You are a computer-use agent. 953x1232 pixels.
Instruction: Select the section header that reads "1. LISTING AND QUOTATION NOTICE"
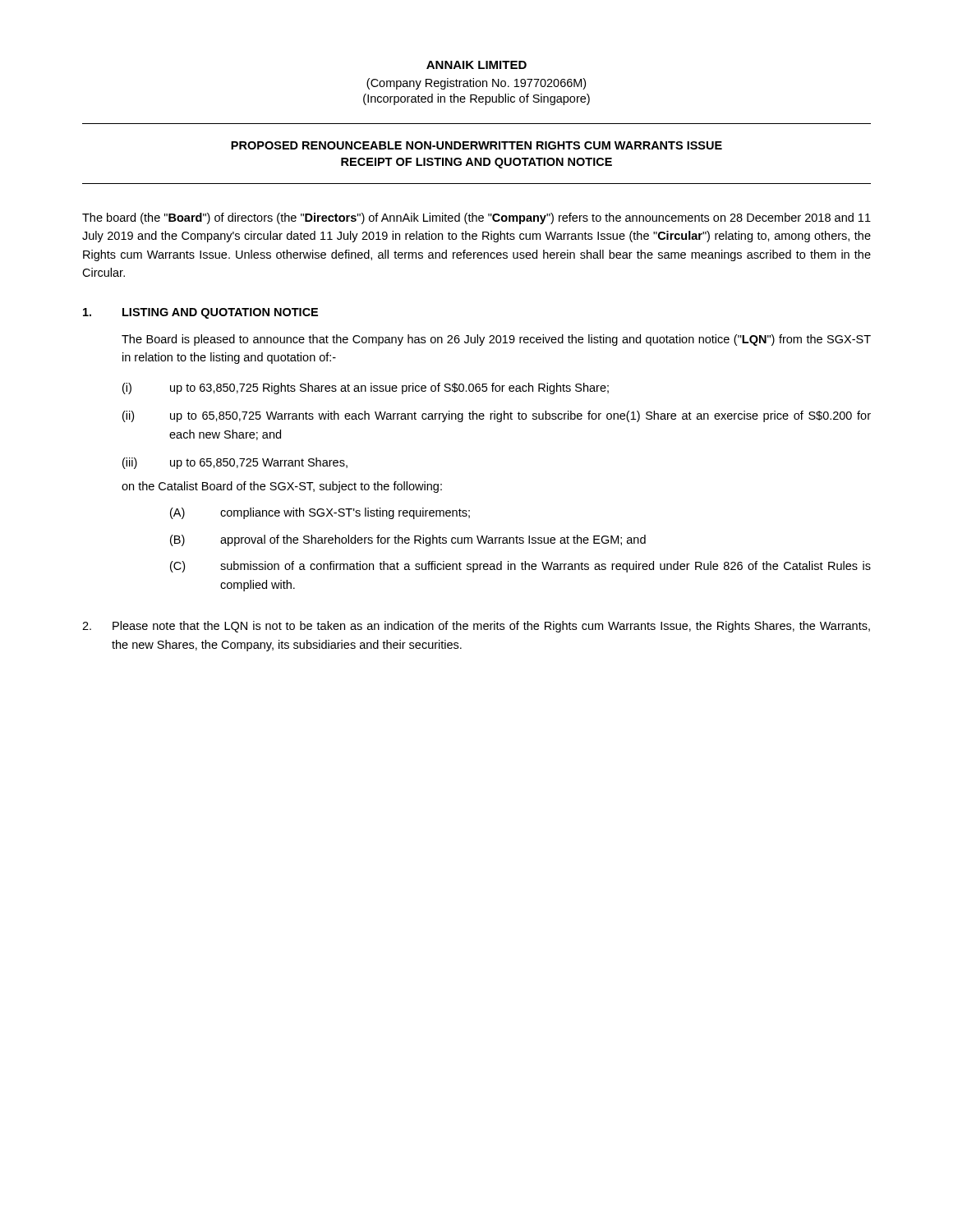(200, 312)
